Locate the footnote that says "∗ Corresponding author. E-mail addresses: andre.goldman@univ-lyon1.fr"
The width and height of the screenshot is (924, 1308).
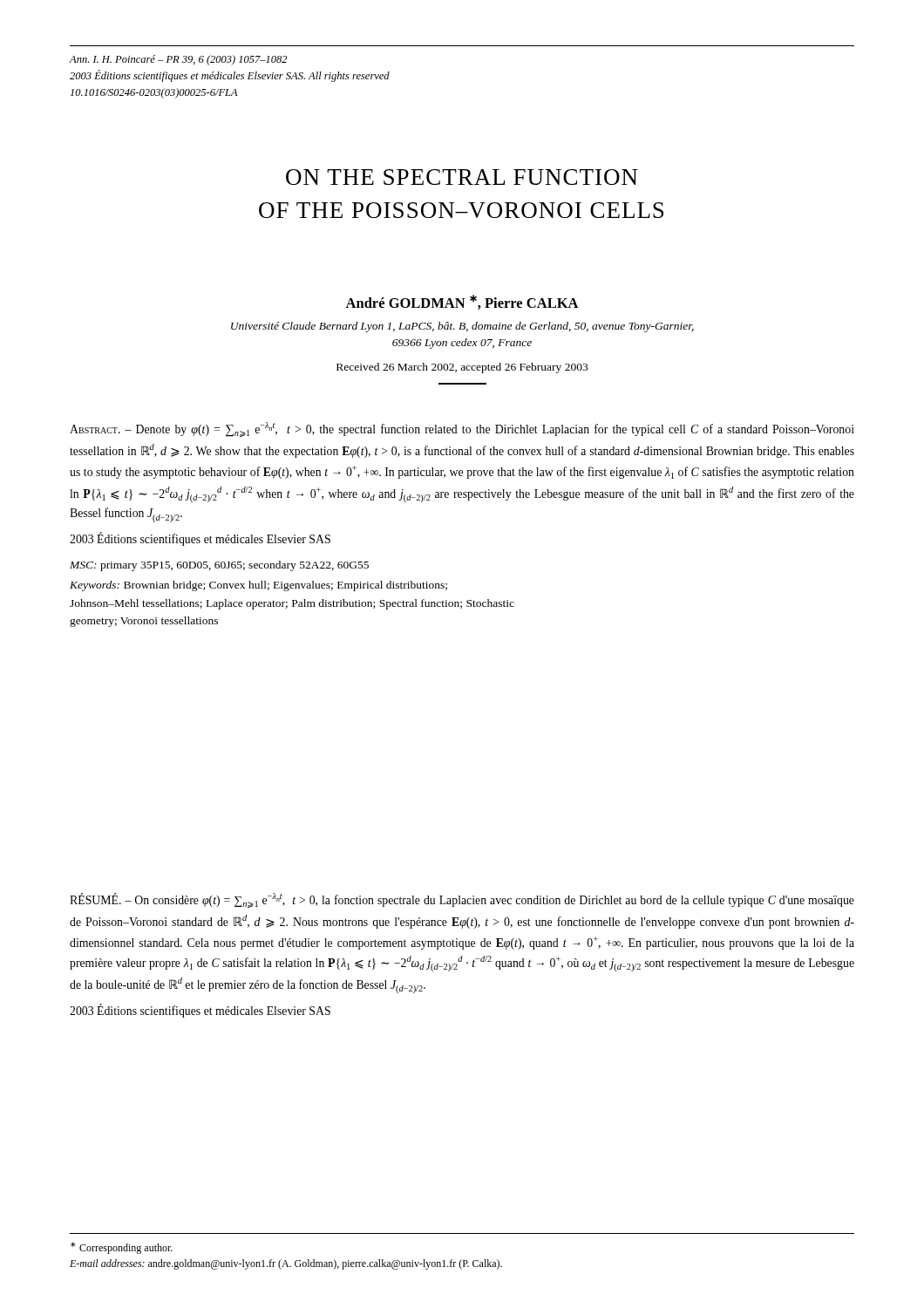point(462,1255)
